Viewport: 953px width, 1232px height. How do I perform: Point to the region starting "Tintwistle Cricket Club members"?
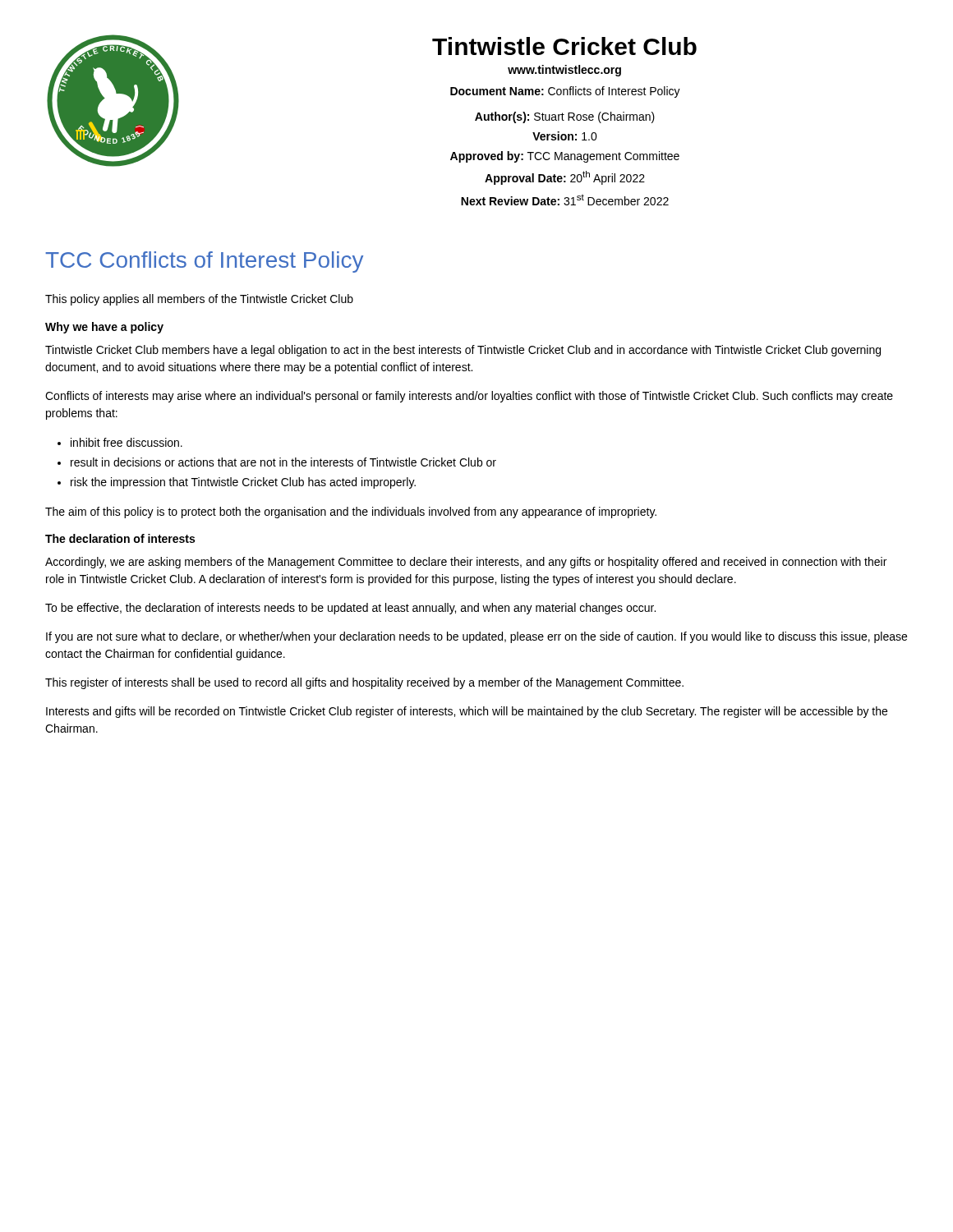click(x=463, y=358)
